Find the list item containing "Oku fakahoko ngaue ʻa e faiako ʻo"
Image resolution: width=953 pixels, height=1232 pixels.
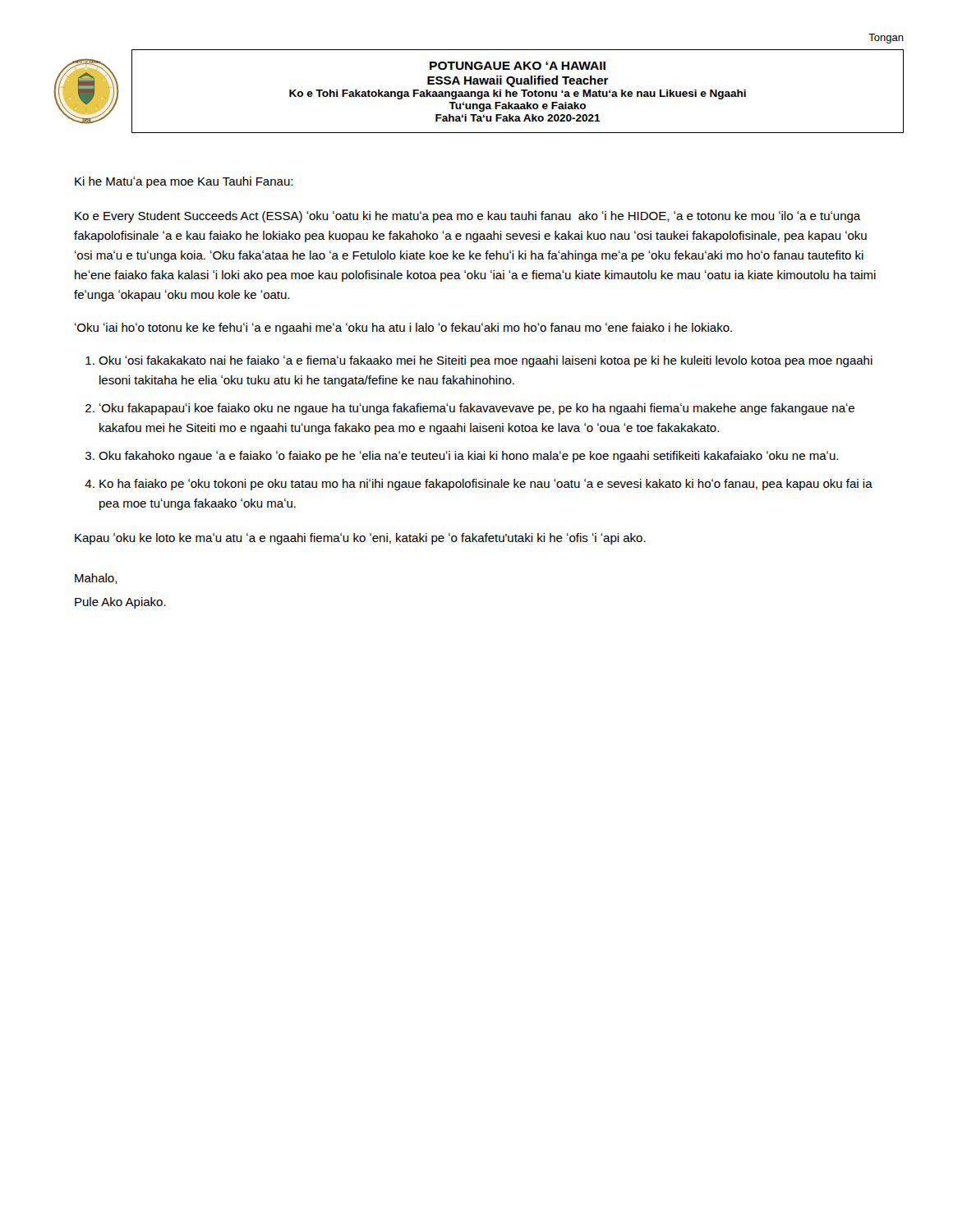pyautogui.click(x=469, y=455)
